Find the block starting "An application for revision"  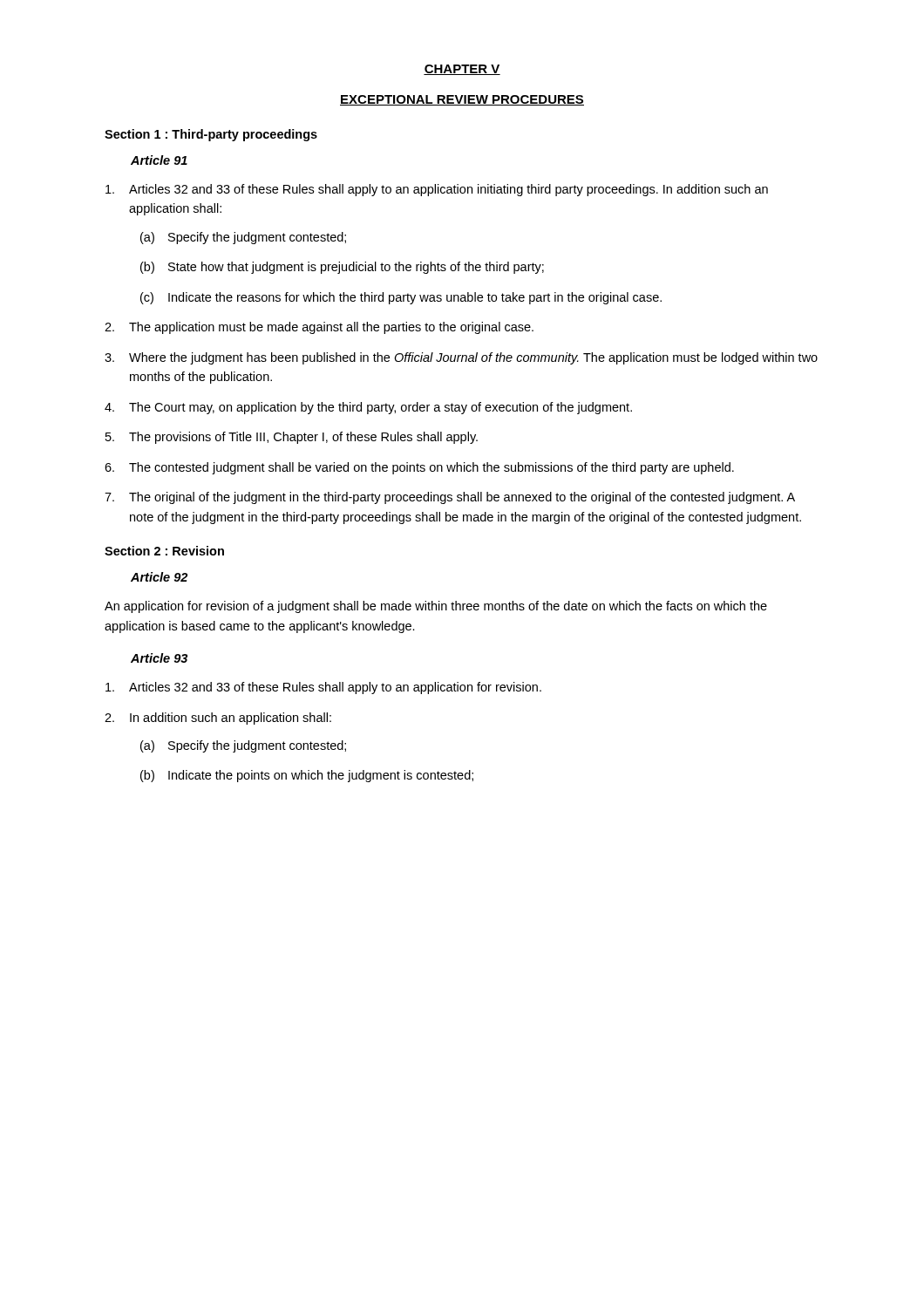click(436, 616)
